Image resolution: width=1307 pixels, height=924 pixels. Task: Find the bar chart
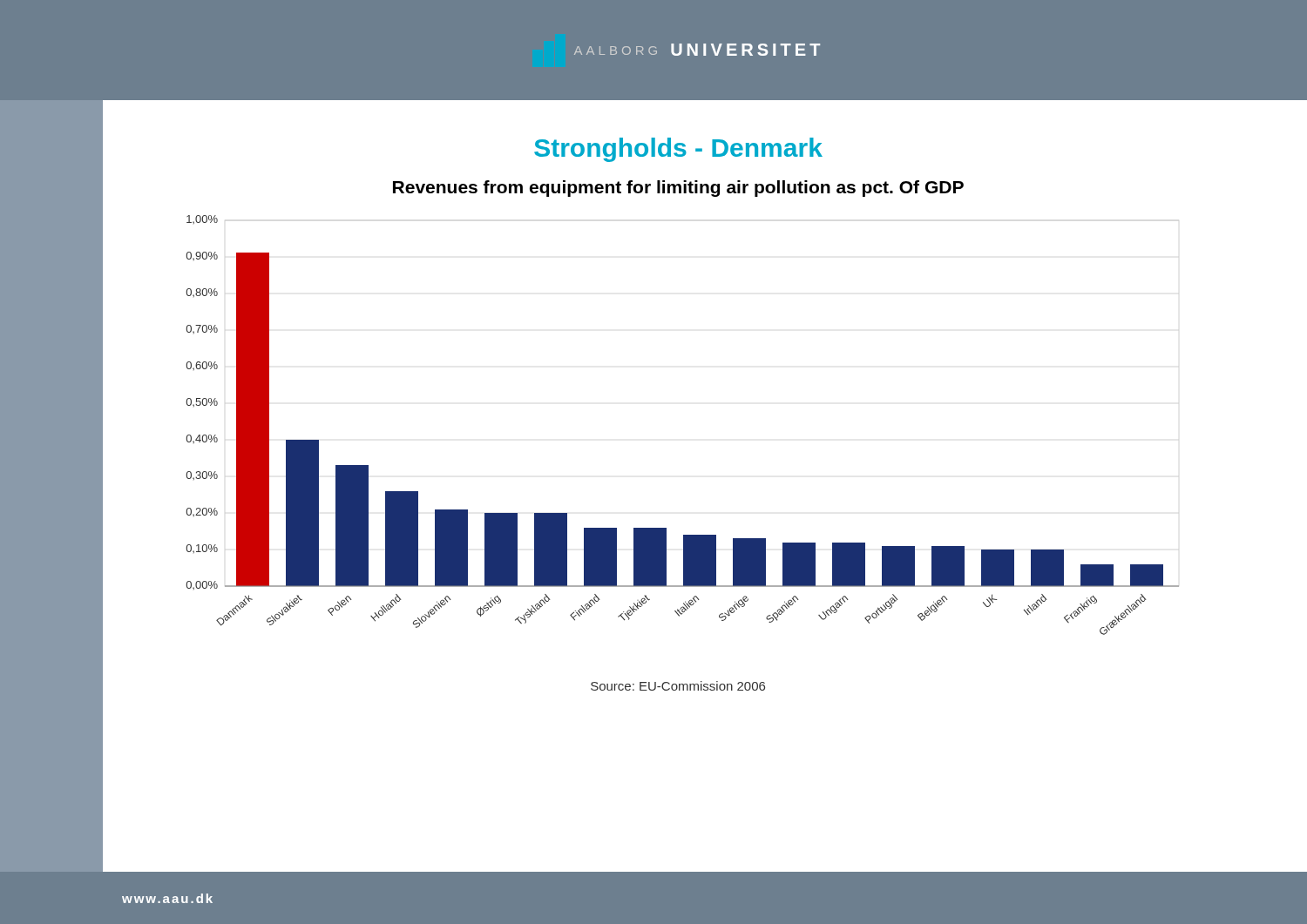678,442
